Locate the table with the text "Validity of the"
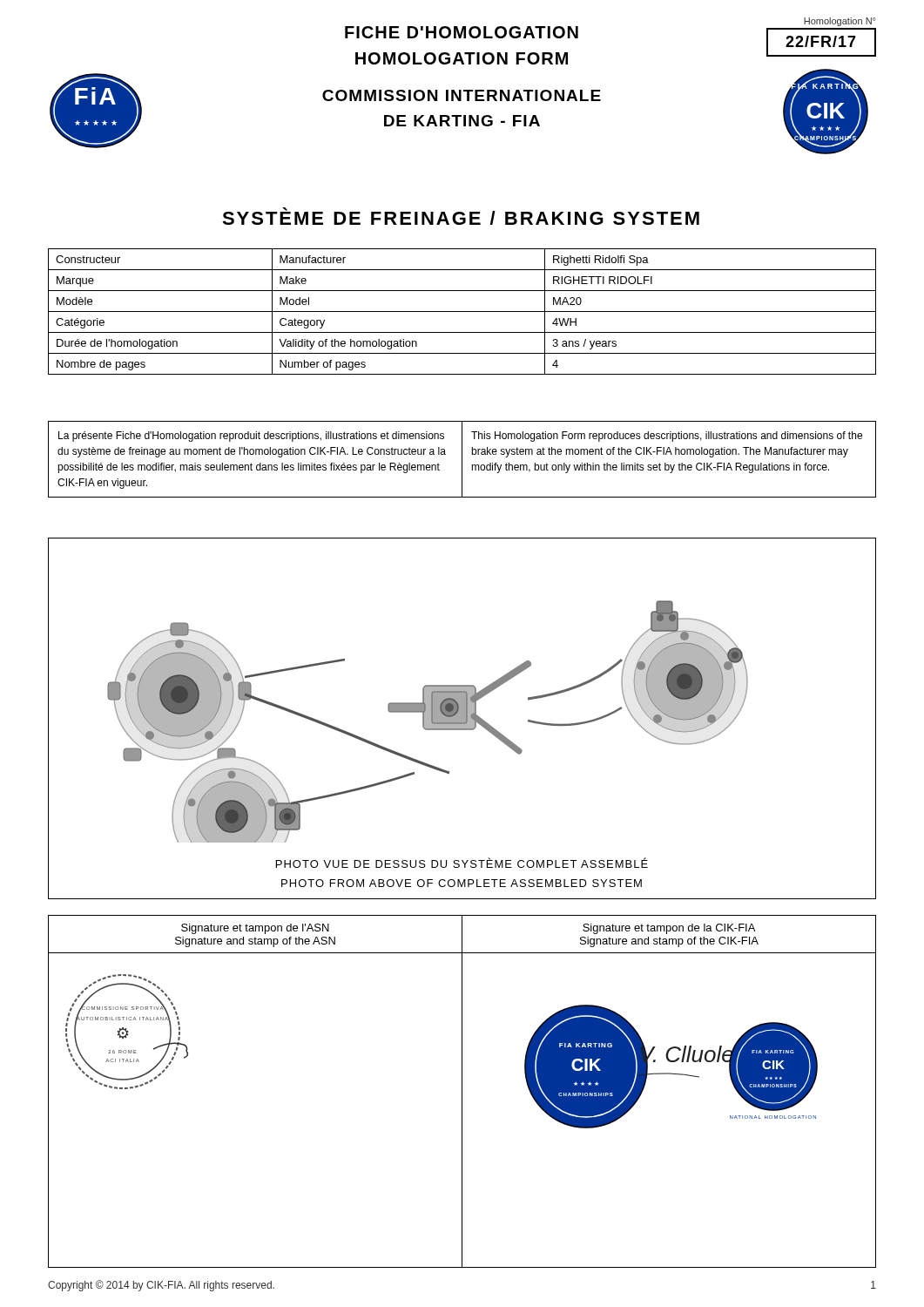The height and width of the screenshot is (1307, 924). 462,312
